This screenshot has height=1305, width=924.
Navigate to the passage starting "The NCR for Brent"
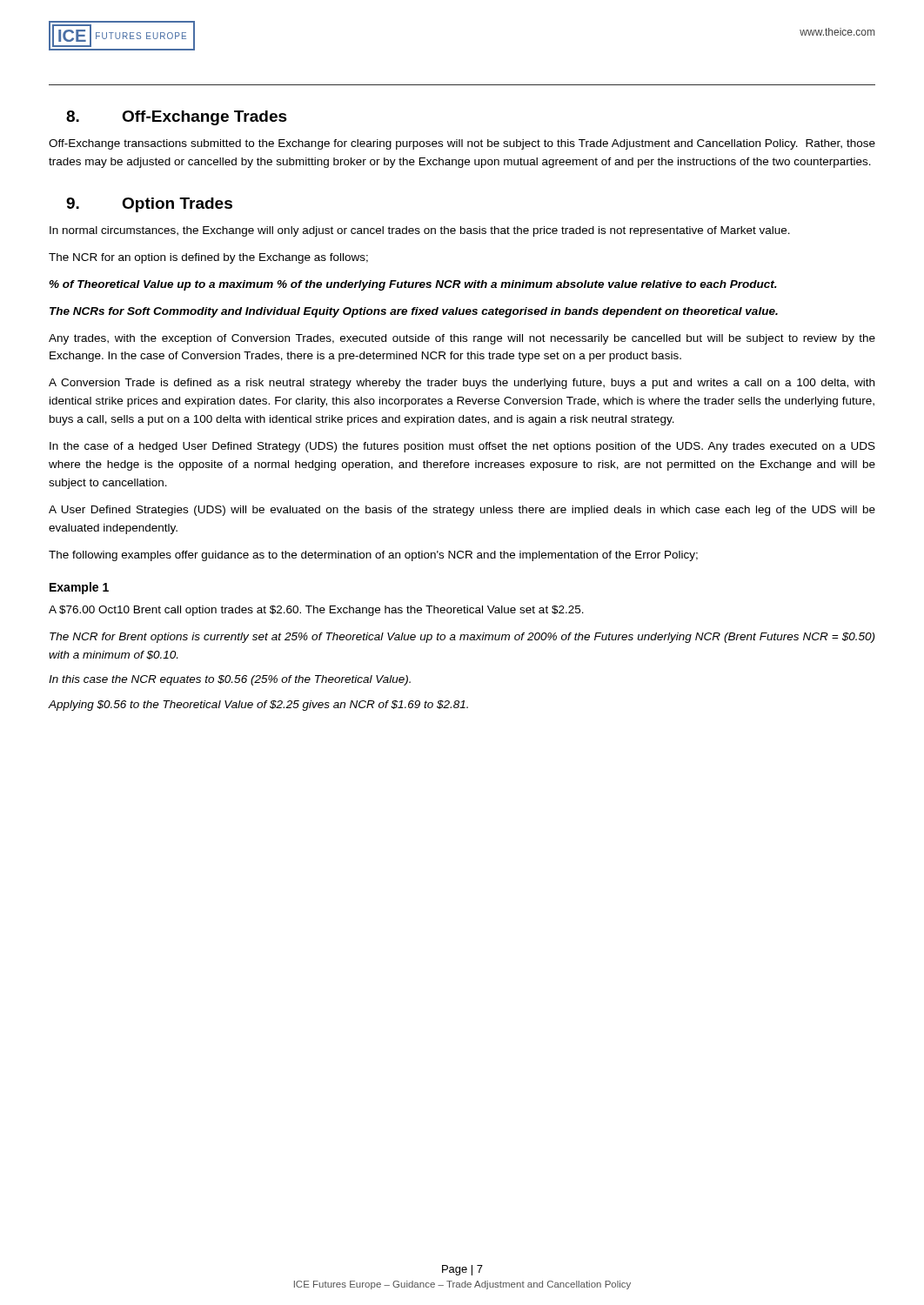462,645
